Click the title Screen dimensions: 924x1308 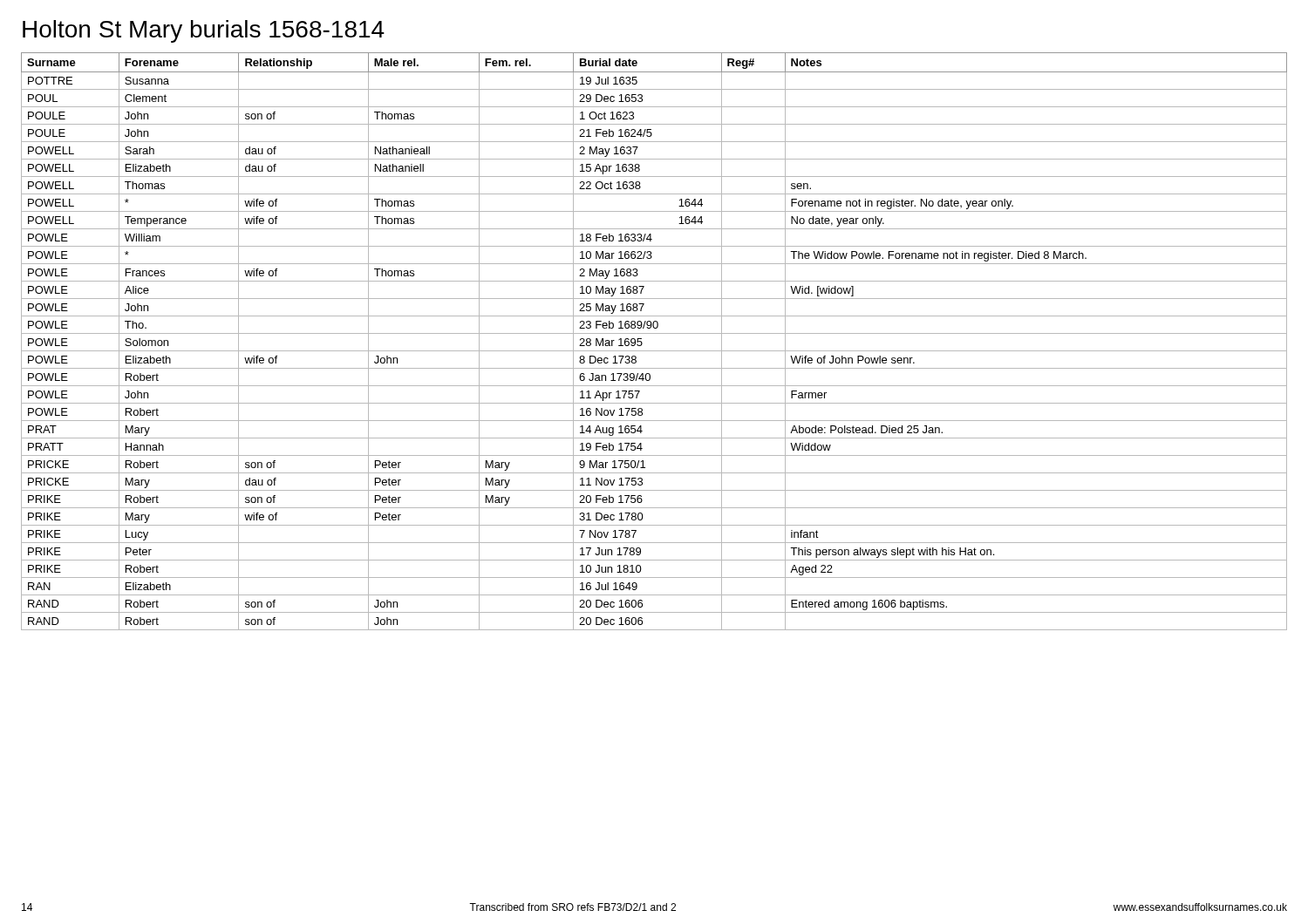654,30
